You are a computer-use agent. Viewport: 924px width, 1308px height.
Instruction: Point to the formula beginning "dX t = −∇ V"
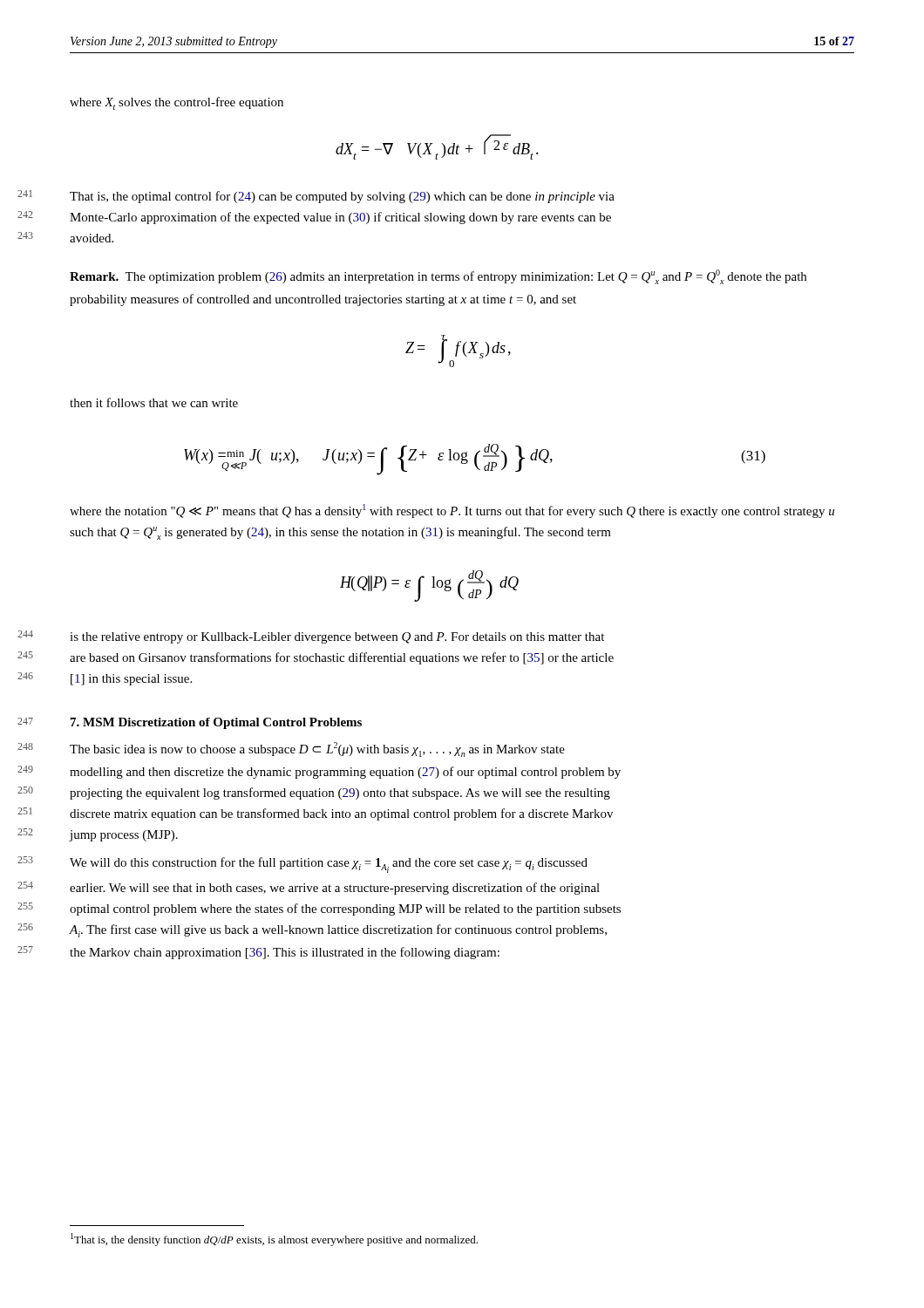tap(462, 148)
